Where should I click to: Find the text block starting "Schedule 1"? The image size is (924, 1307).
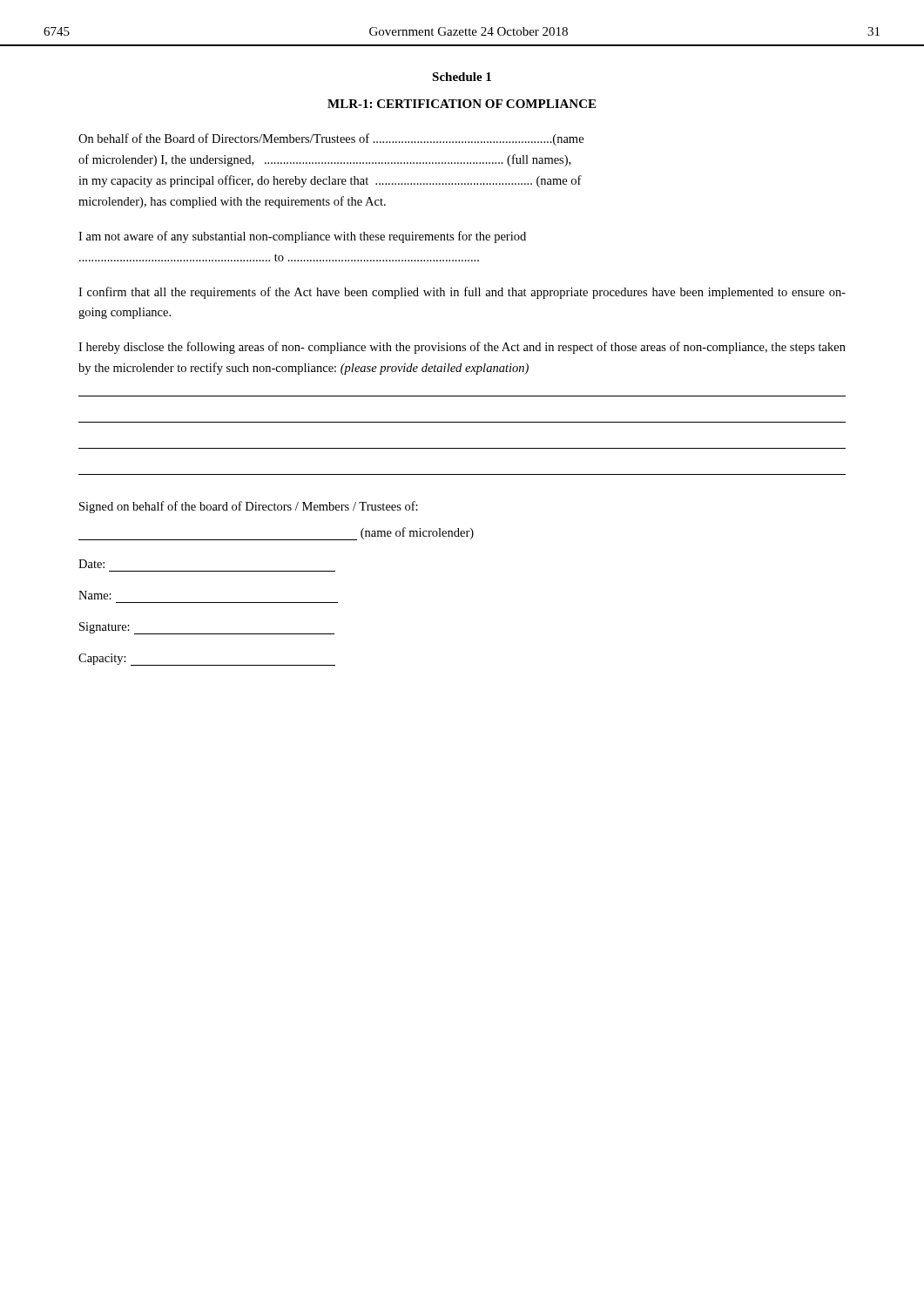point(462,77)
